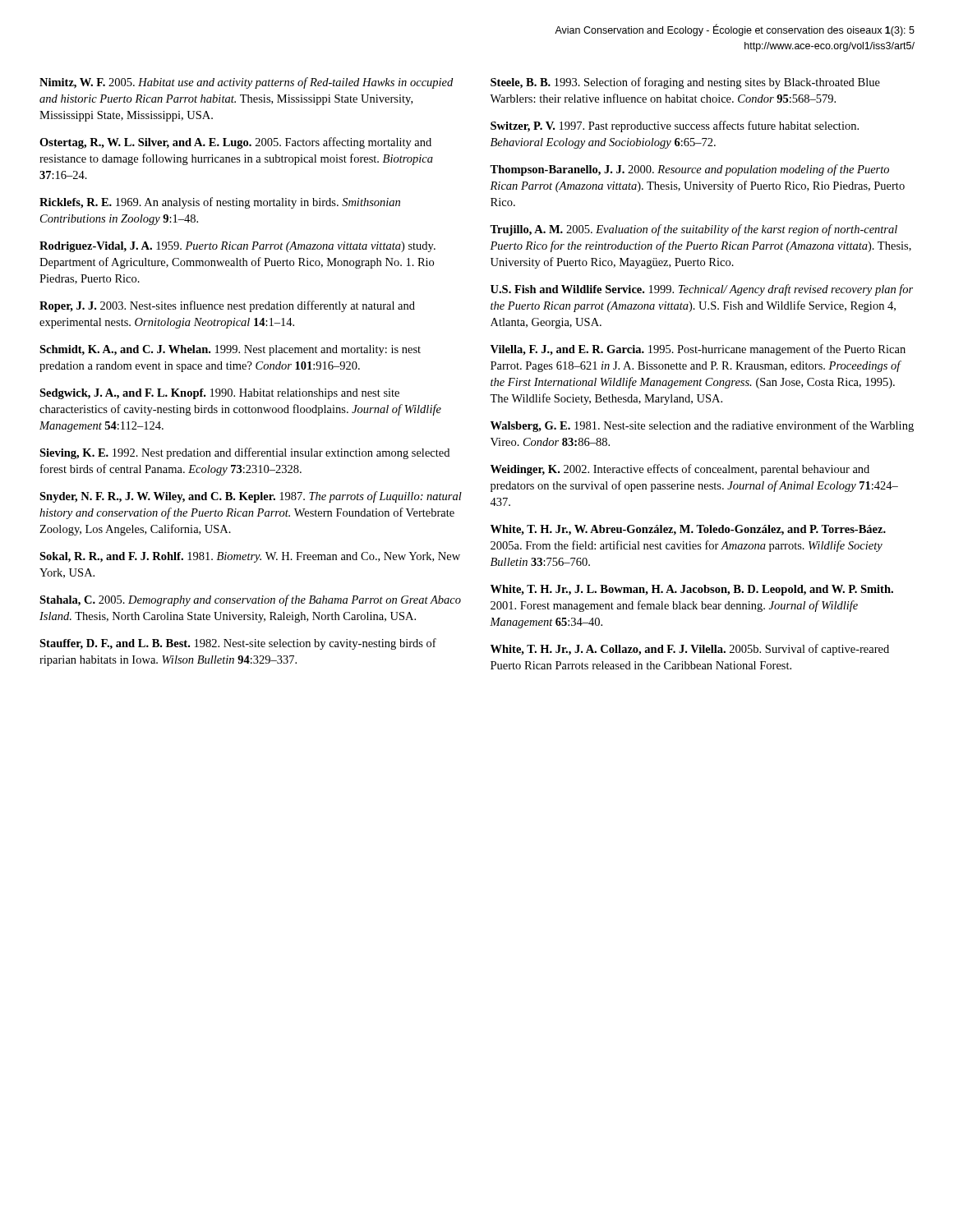Image resolution: width=954 pixels, height=1232 pixels.
Task: Select the text block with the text "Sieving, K. E. 1992. Nest predation"
Action: [252, 461]
